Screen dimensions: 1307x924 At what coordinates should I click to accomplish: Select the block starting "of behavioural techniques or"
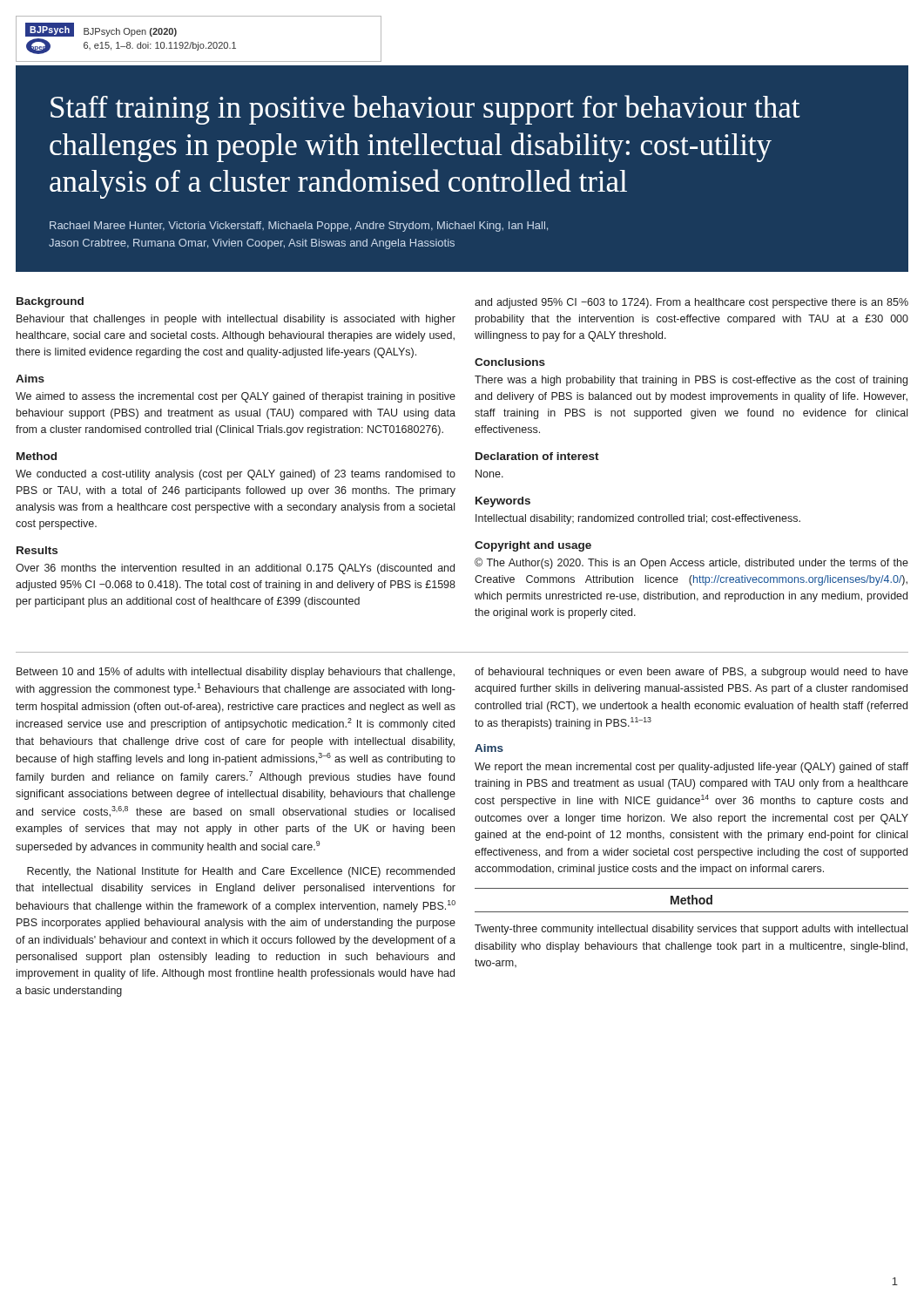coord(691,698)
